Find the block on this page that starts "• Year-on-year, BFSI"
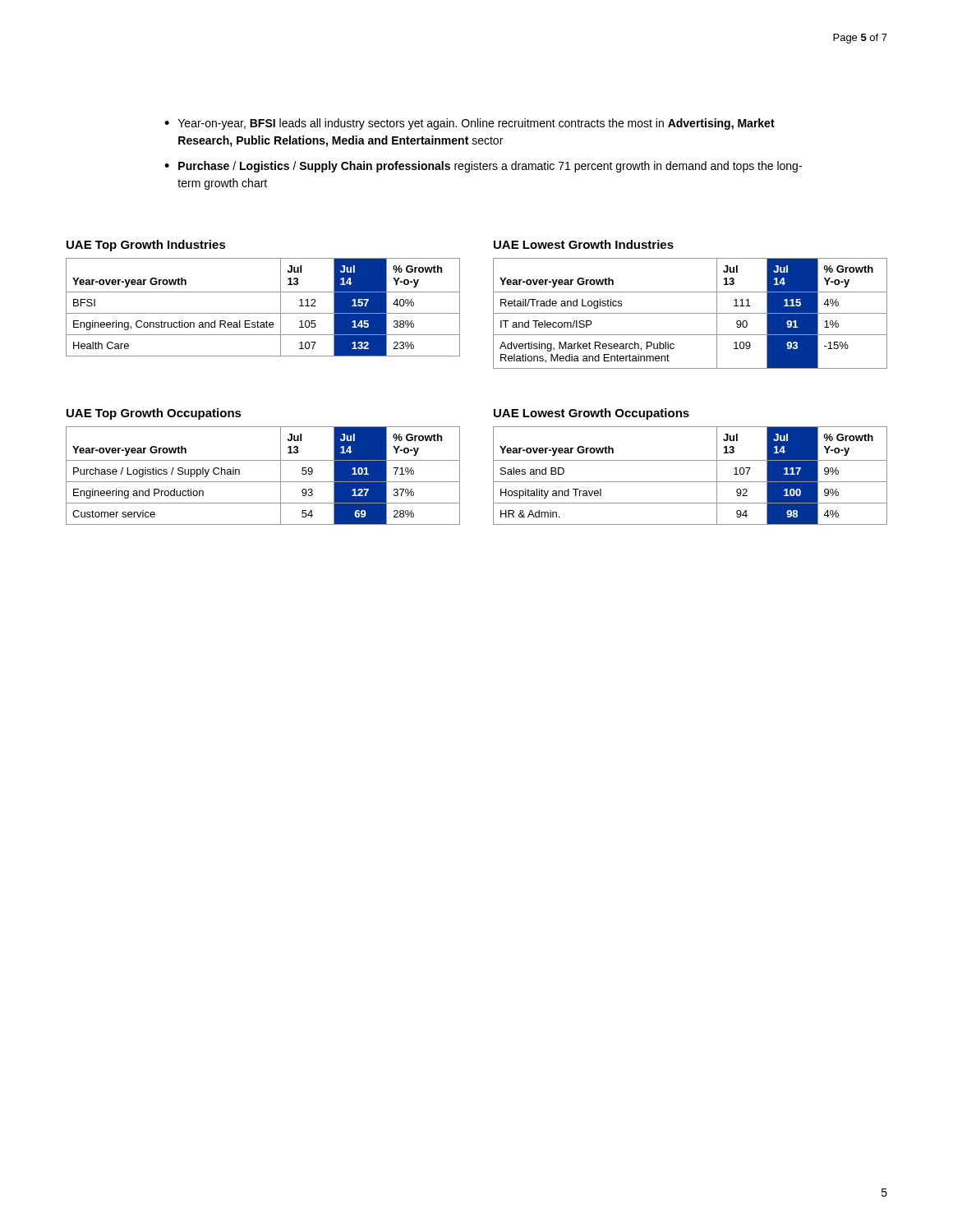Viewport: 953px width, 1232px height. 493,132
